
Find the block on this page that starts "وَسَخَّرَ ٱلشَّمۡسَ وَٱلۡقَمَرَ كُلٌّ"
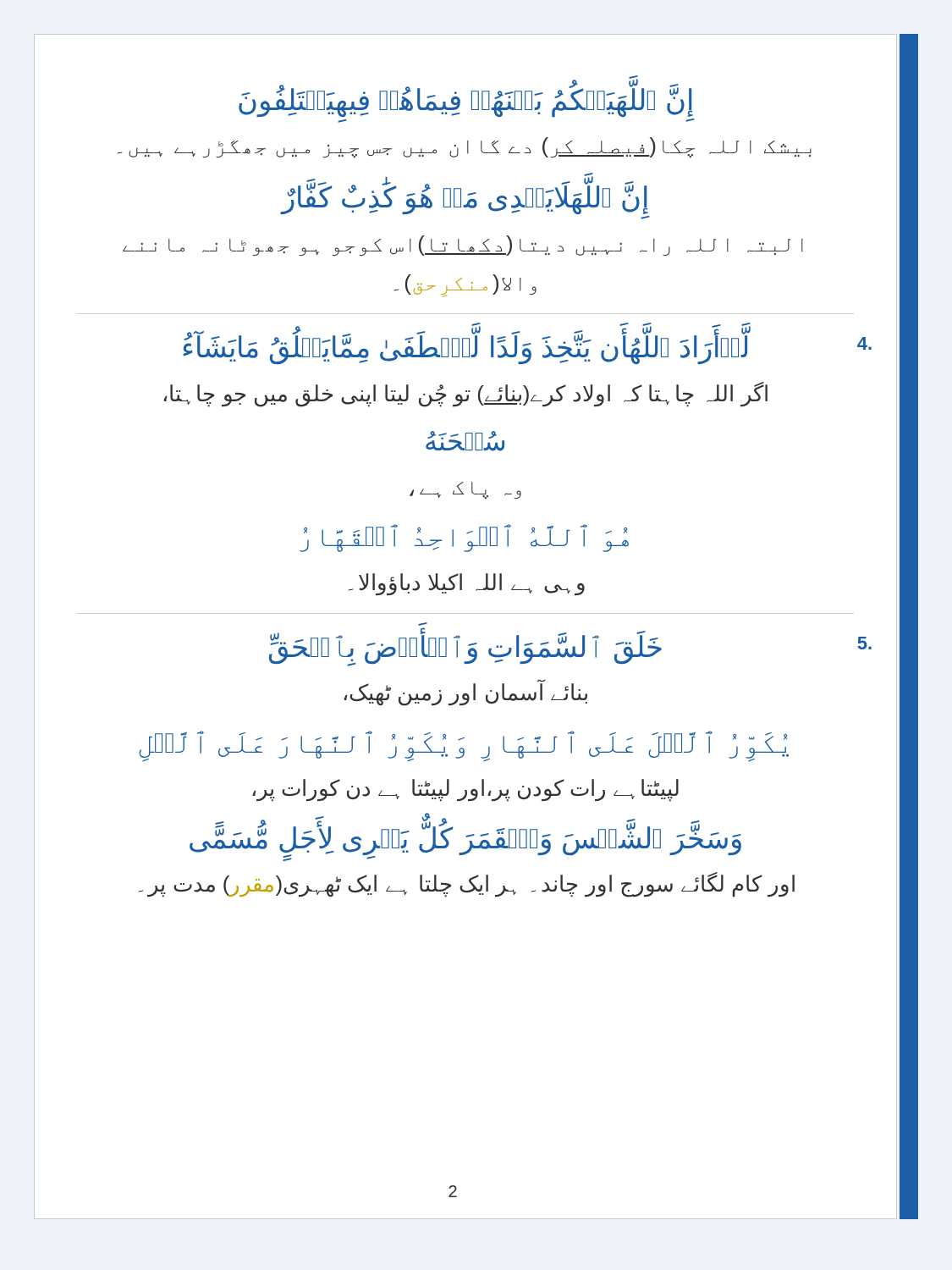click(465, 838)
